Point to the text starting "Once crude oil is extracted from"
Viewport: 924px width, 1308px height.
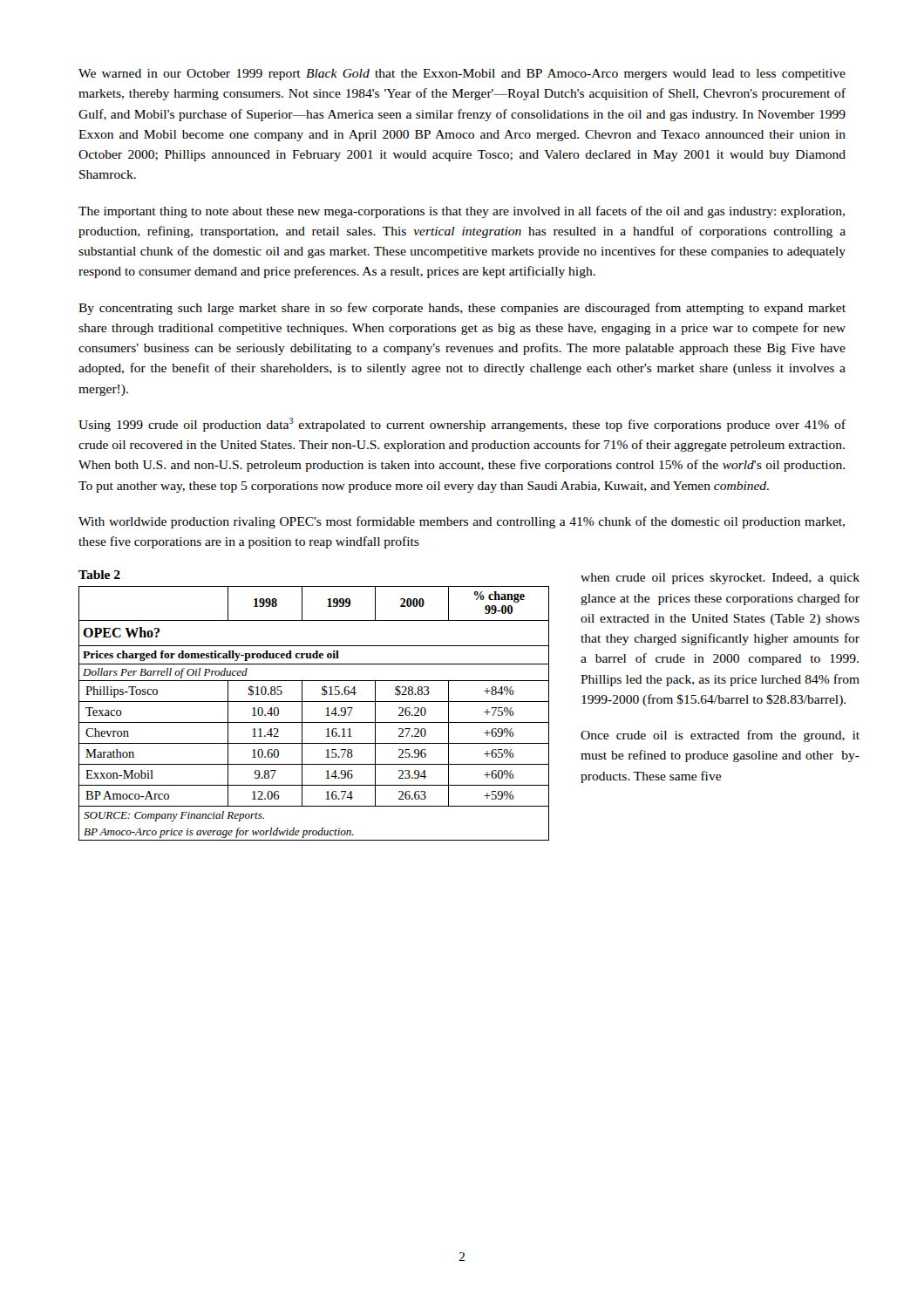coord(720,755)
